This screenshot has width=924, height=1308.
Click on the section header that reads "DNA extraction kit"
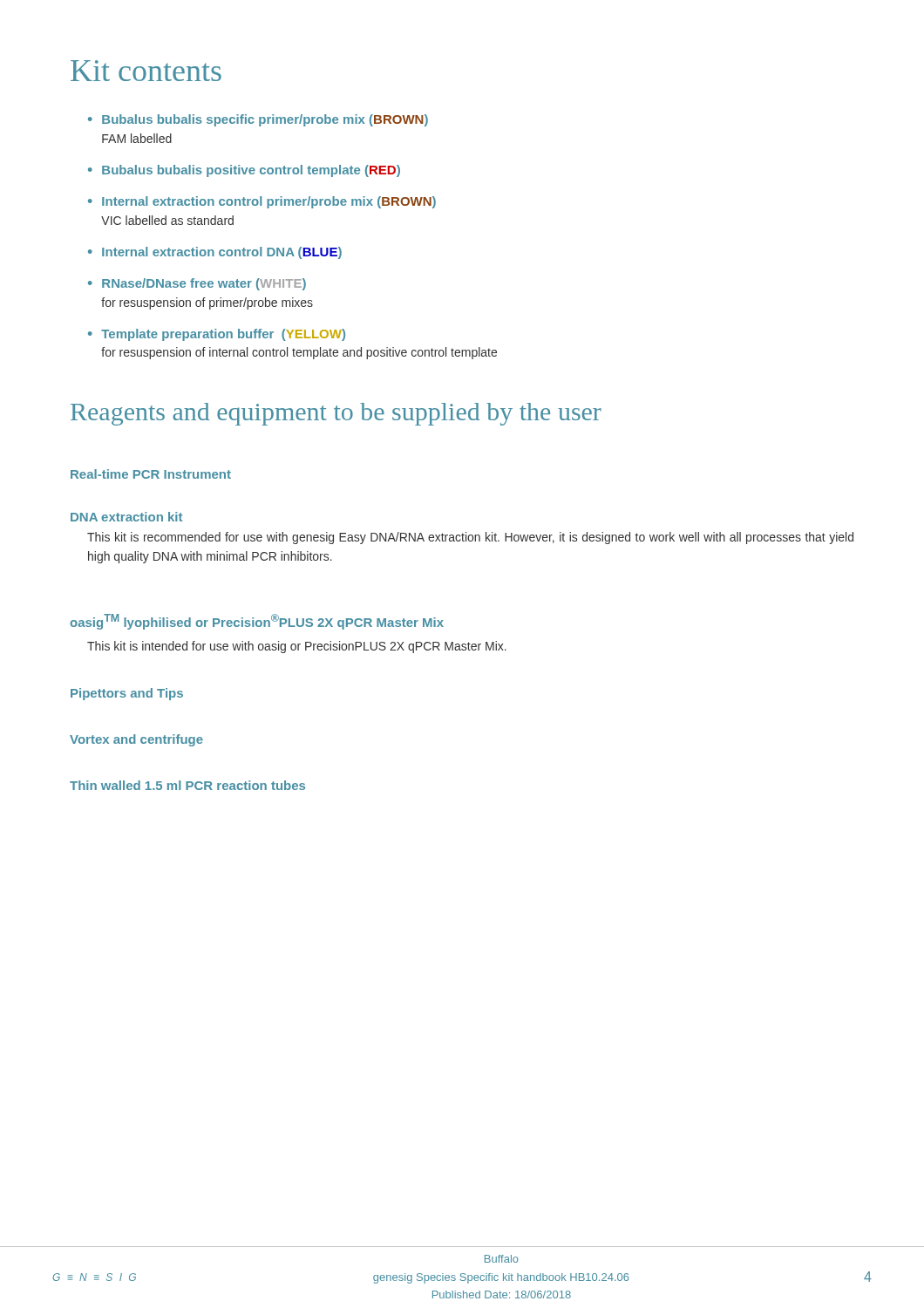(x=126, y=517)
